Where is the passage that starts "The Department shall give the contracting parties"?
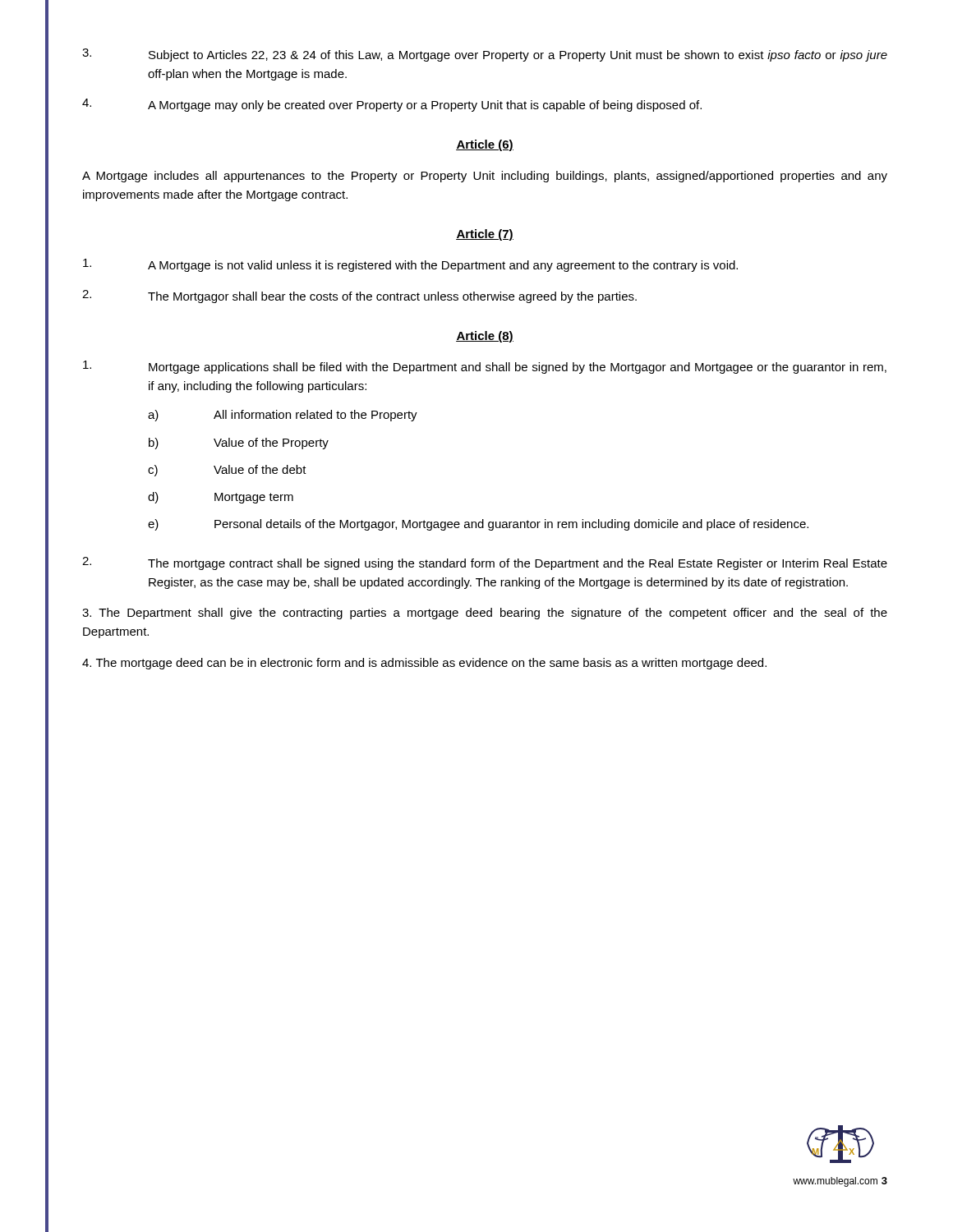The width and height of the screenshot is (953, 1232). tap(485, 622)
